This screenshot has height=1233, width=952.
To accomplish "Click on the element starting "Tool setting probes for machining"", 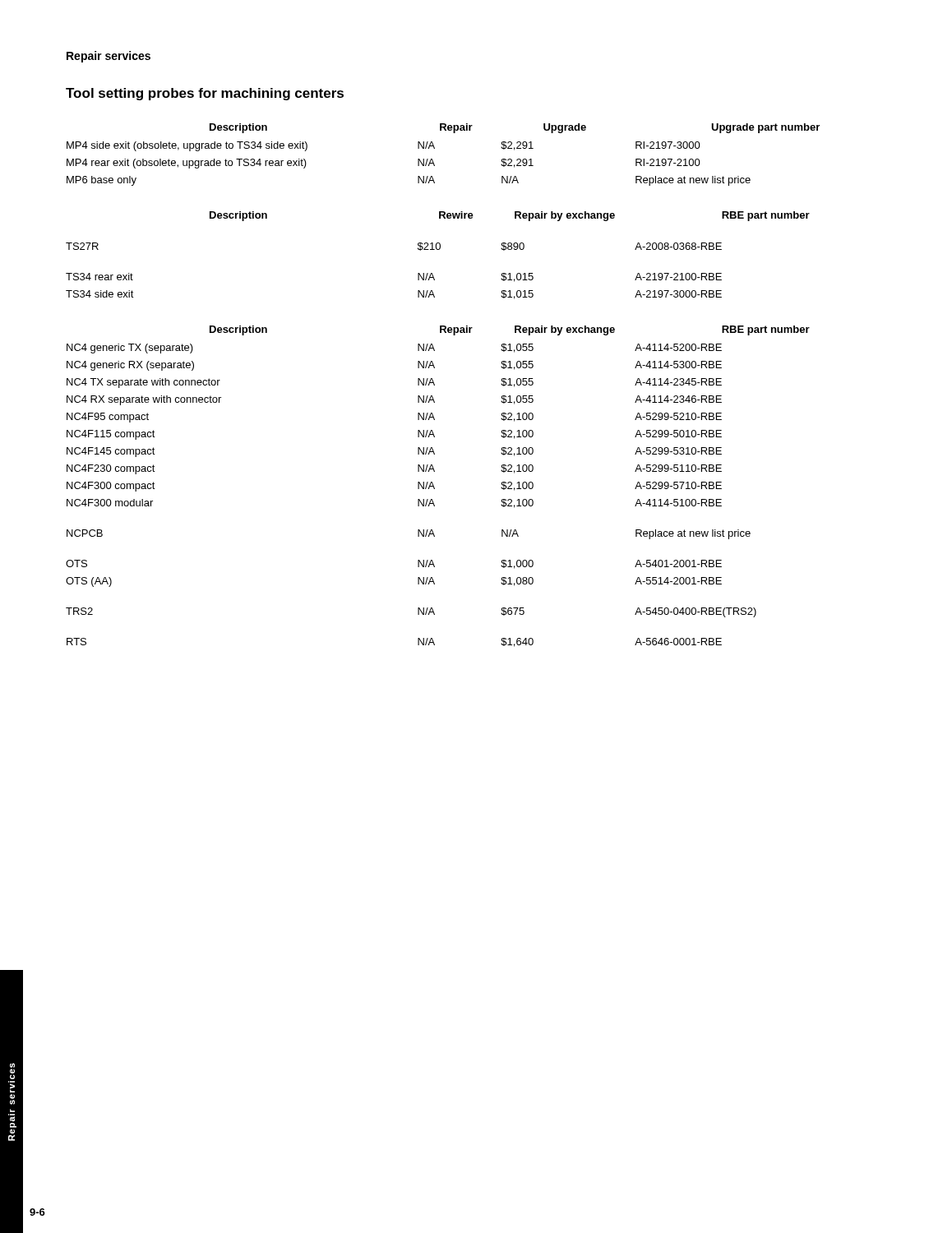I will coord(205,93).
